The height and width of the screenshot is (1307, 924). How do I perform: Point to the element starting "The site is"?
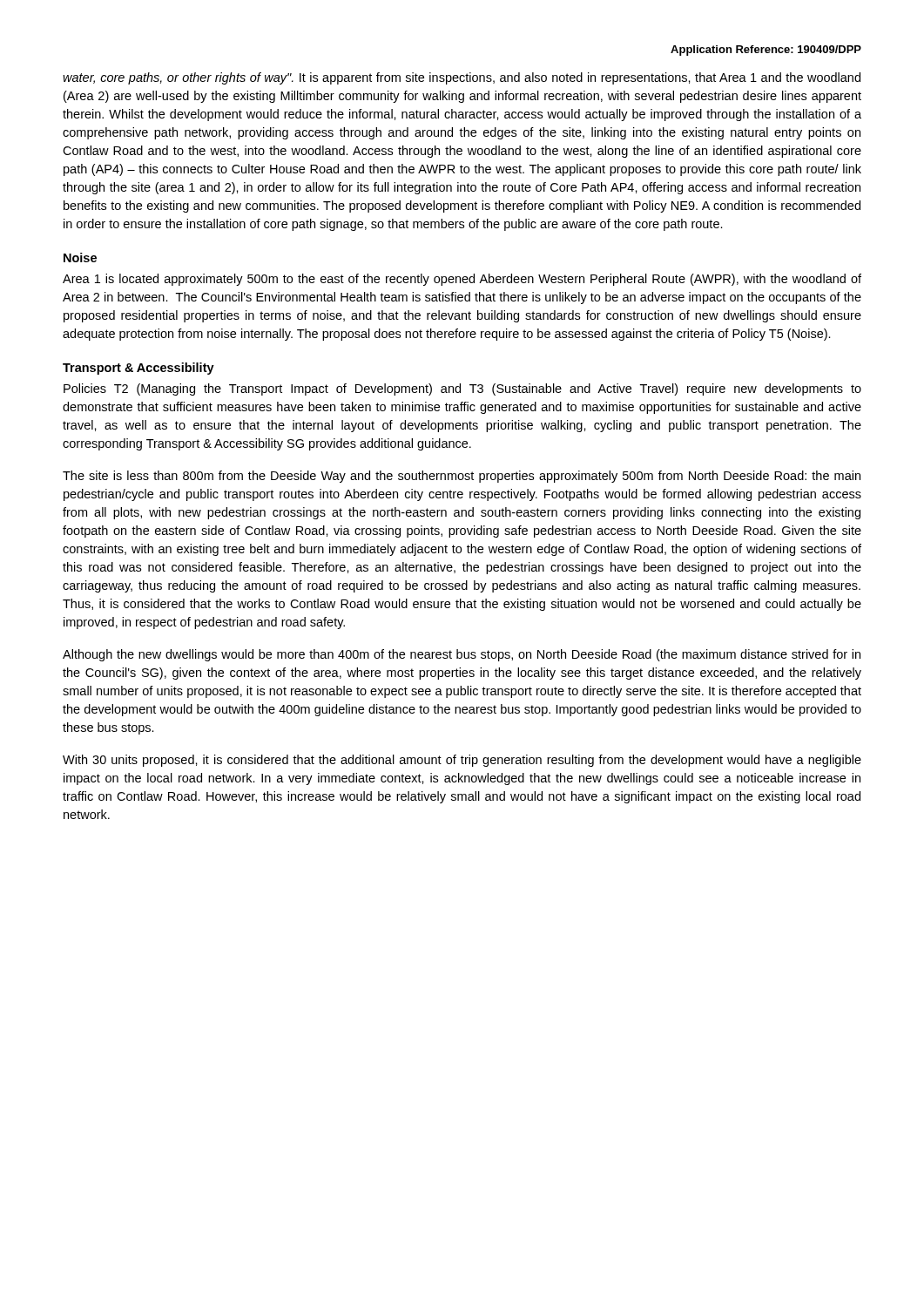point(462,549)
